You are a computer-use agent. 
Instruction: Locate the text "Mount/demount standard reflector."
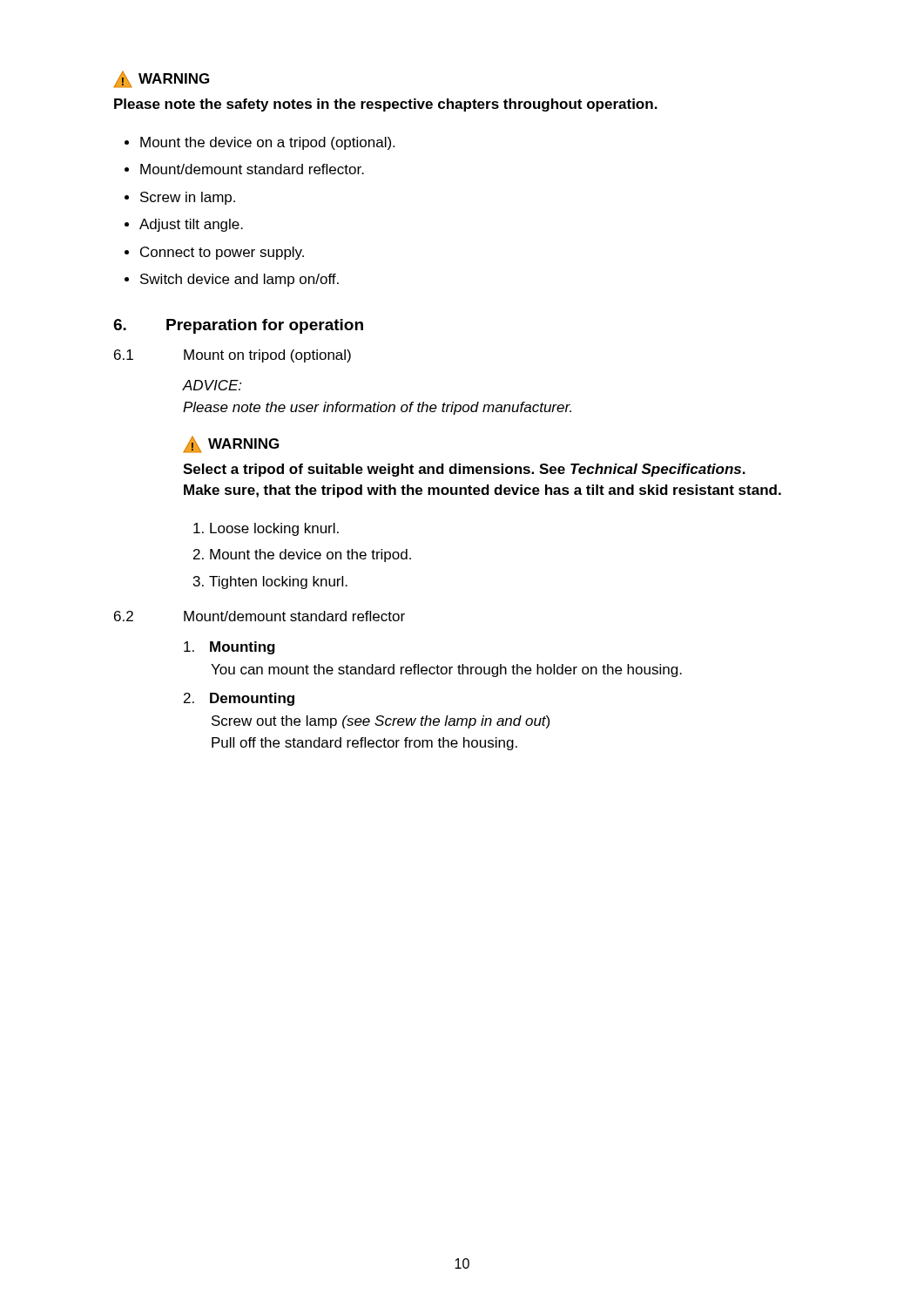point(252,170)
